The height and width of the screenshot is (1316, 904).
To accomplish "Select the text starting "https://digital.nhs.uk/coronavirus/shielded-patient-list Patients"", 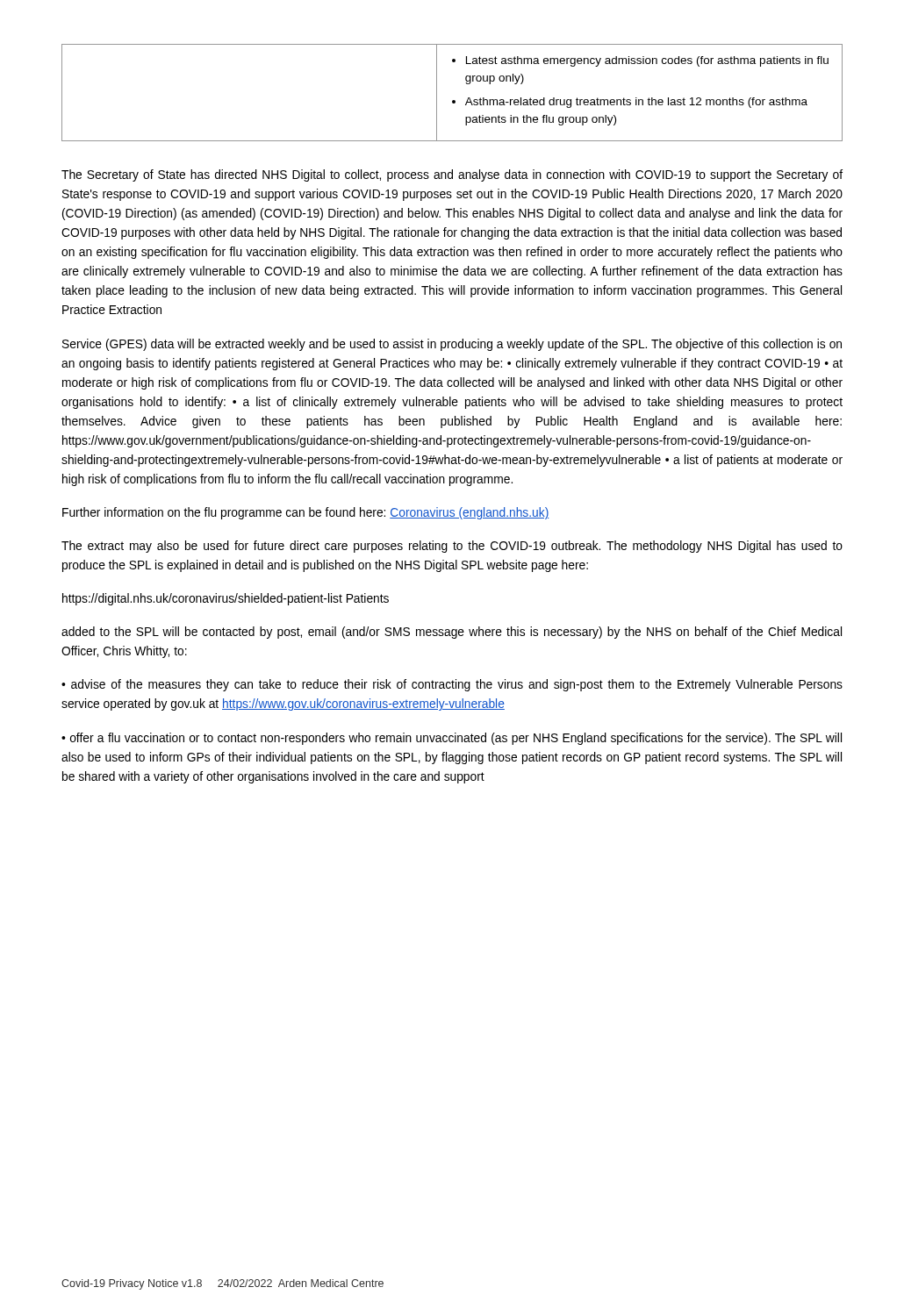I will point(225,599).
